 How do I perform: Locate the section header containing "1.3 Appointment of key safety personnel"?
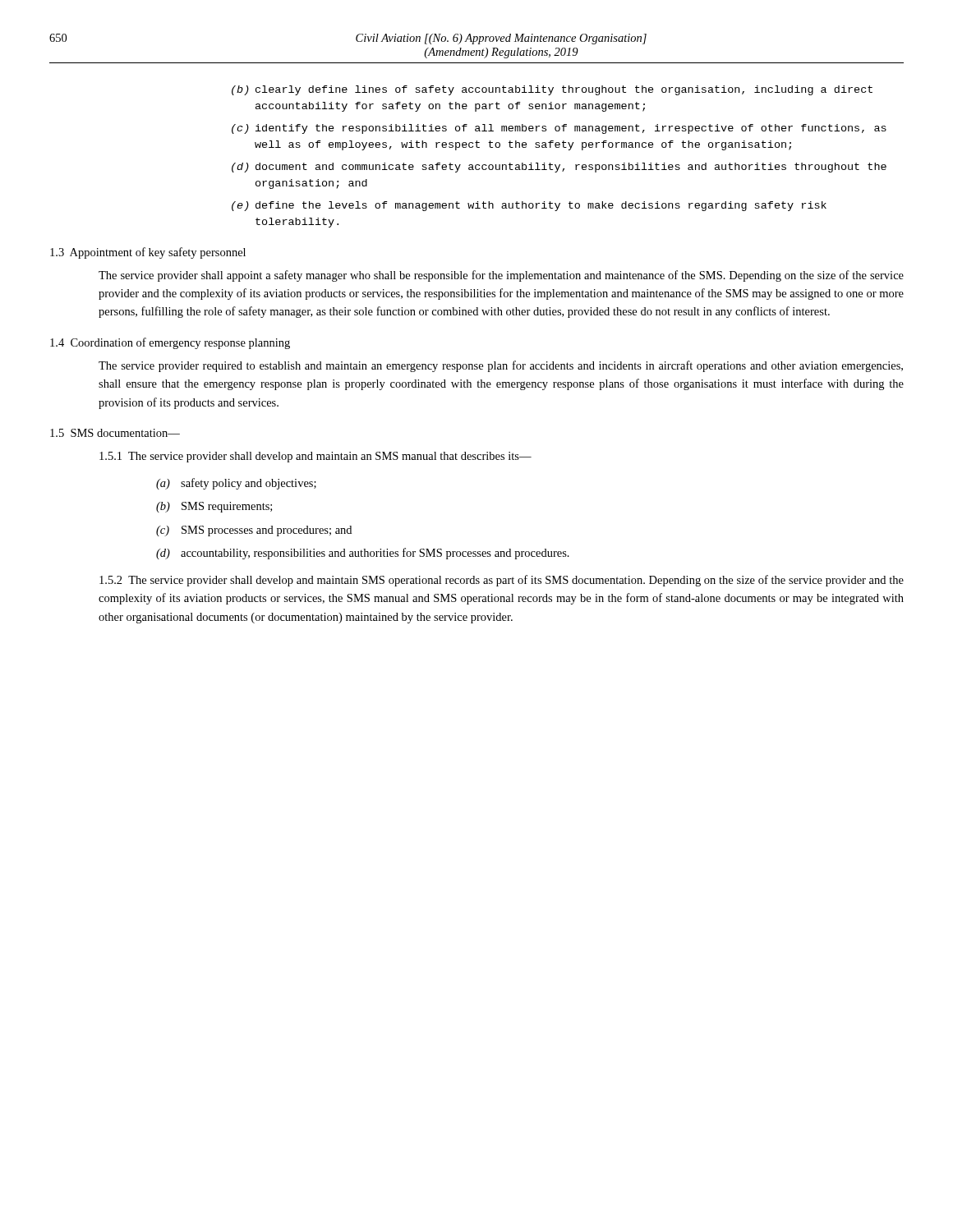(x=148, y=252)
